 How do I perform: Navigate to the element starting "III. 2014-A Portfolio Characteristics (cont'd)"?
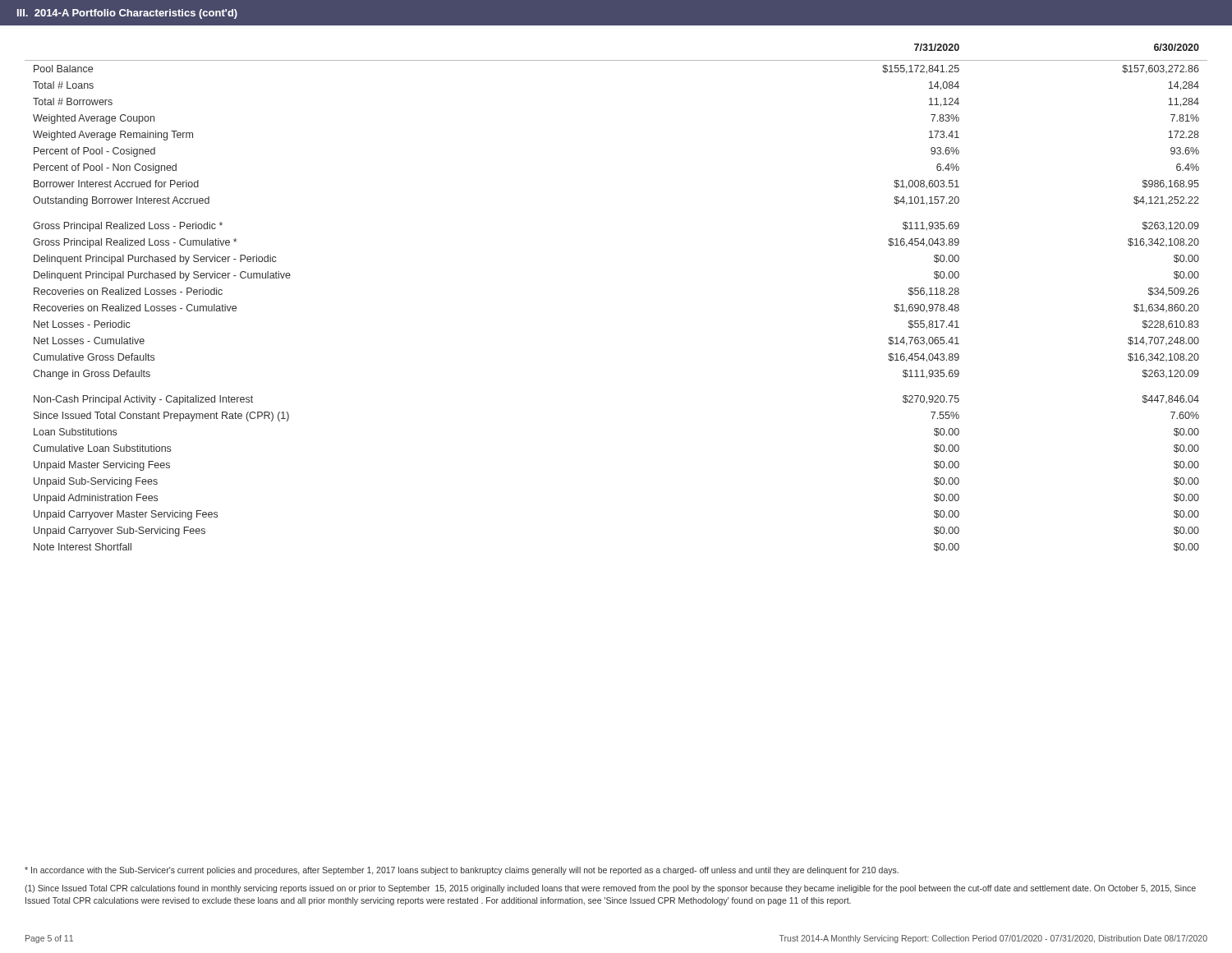[x=127, y=13]
